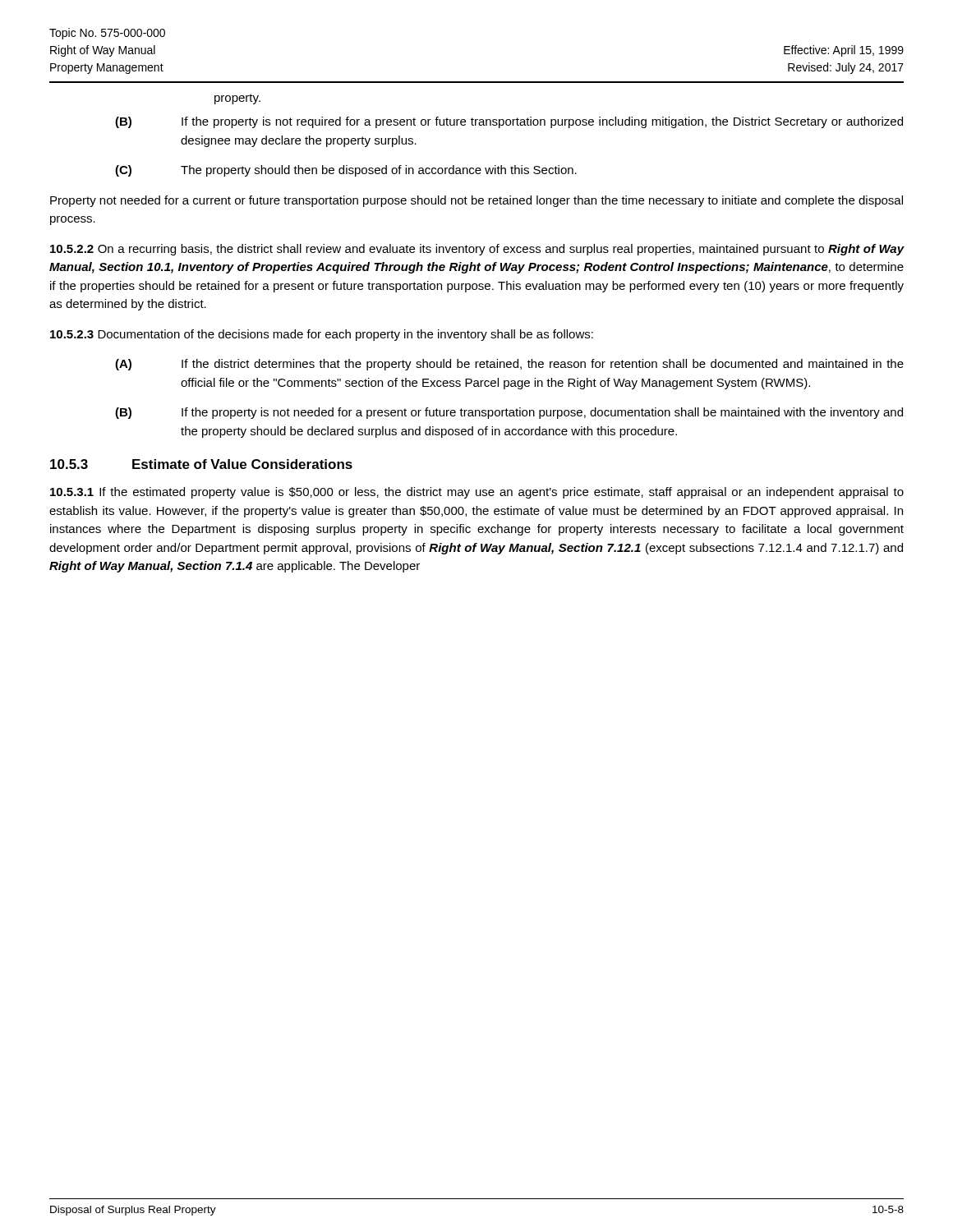The width and height of the screenshot is (953, 1232).
Task: Find the block on this page that starts "(A) If the district"
Action: click(476, 373)
